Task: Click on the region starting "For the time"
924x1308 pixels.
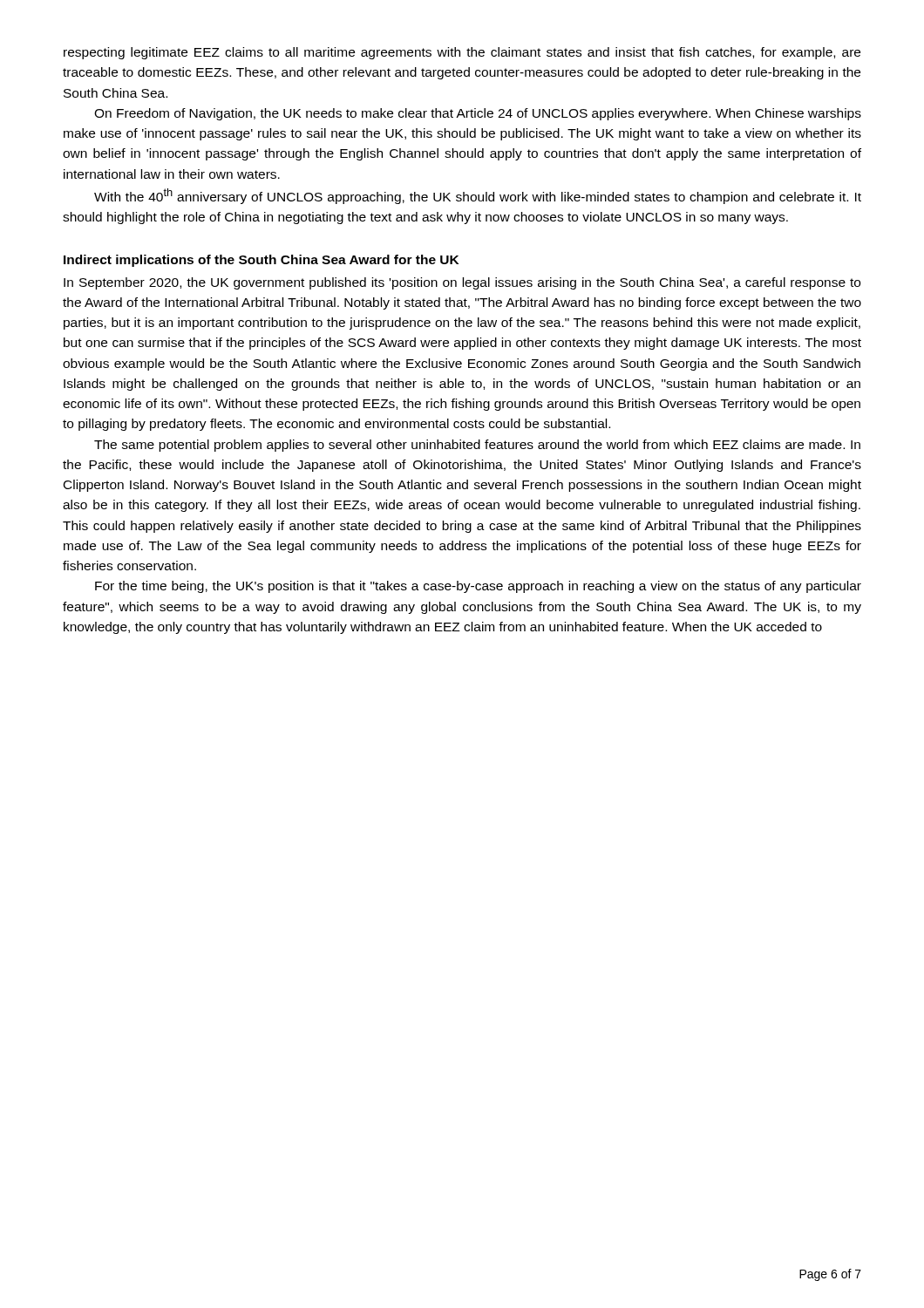Action: pos(462,606)
